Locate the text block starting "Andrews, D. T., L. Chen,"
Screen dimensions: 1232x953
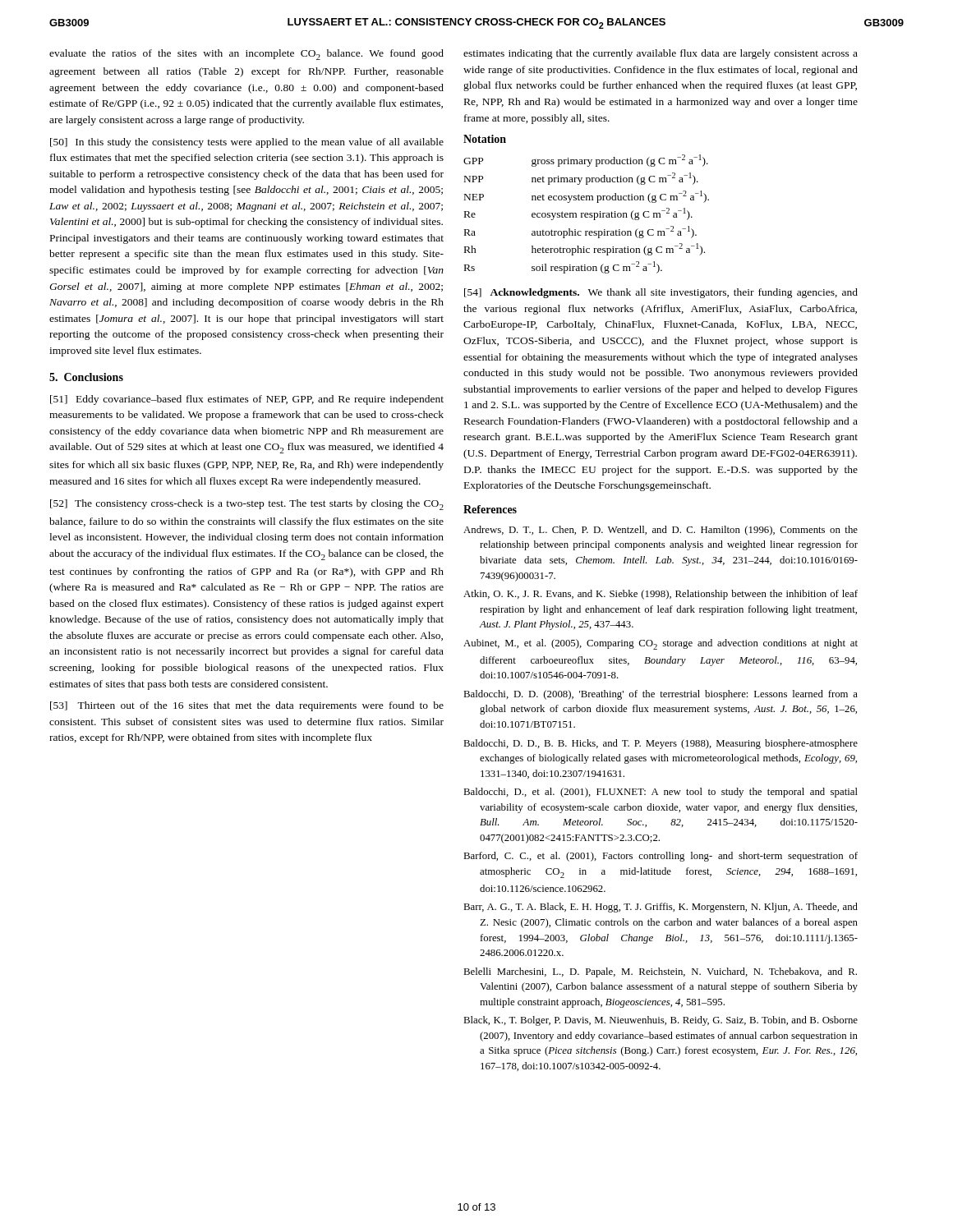pyautogui.click(x=661, y=553)
